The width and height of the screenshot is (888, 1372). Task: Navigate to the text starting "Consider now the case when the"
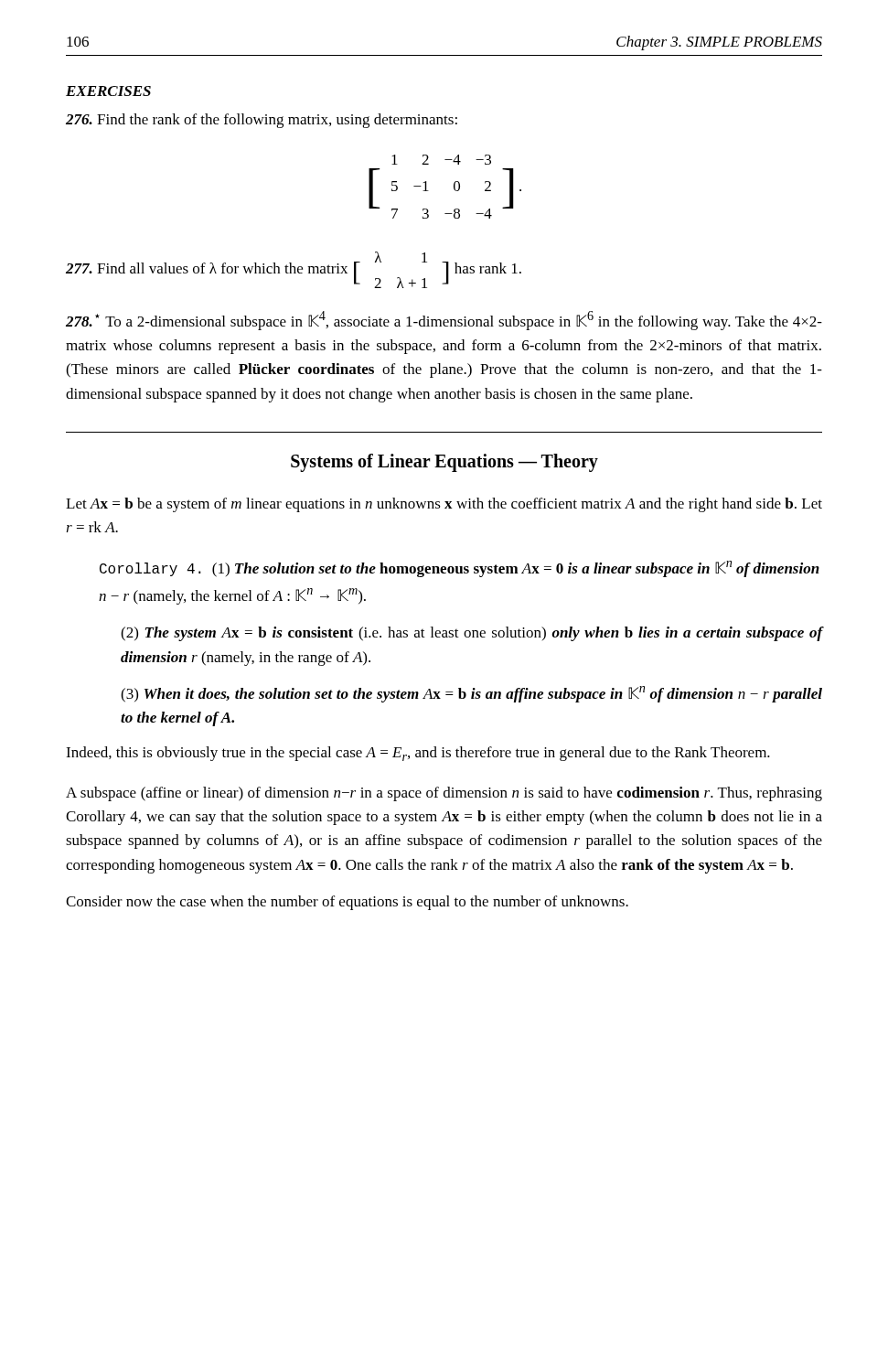[x=347, y=901]
